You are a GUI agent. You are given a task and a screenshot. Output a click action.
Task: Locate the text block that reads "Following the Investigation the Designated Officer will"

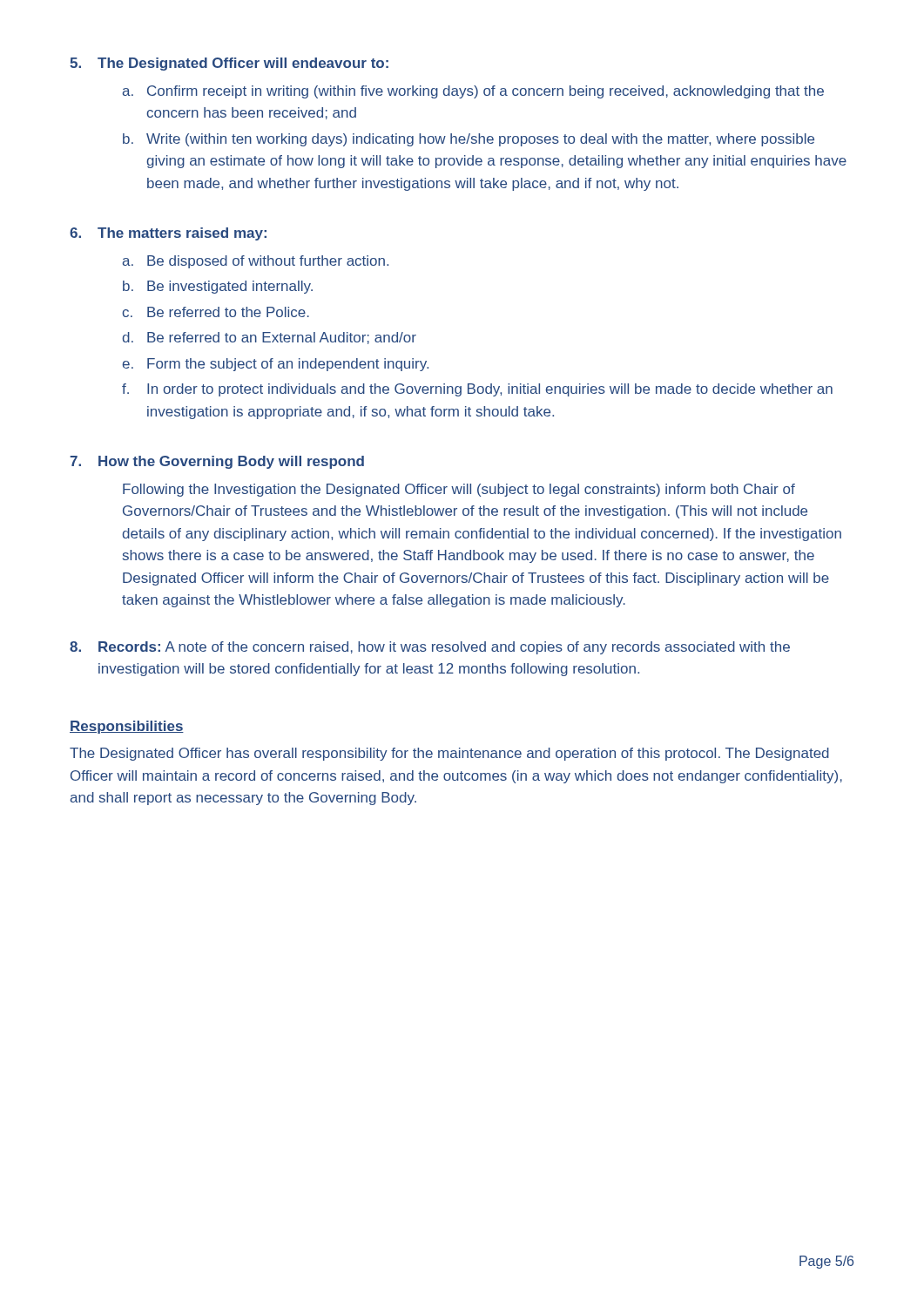(482, 544)
